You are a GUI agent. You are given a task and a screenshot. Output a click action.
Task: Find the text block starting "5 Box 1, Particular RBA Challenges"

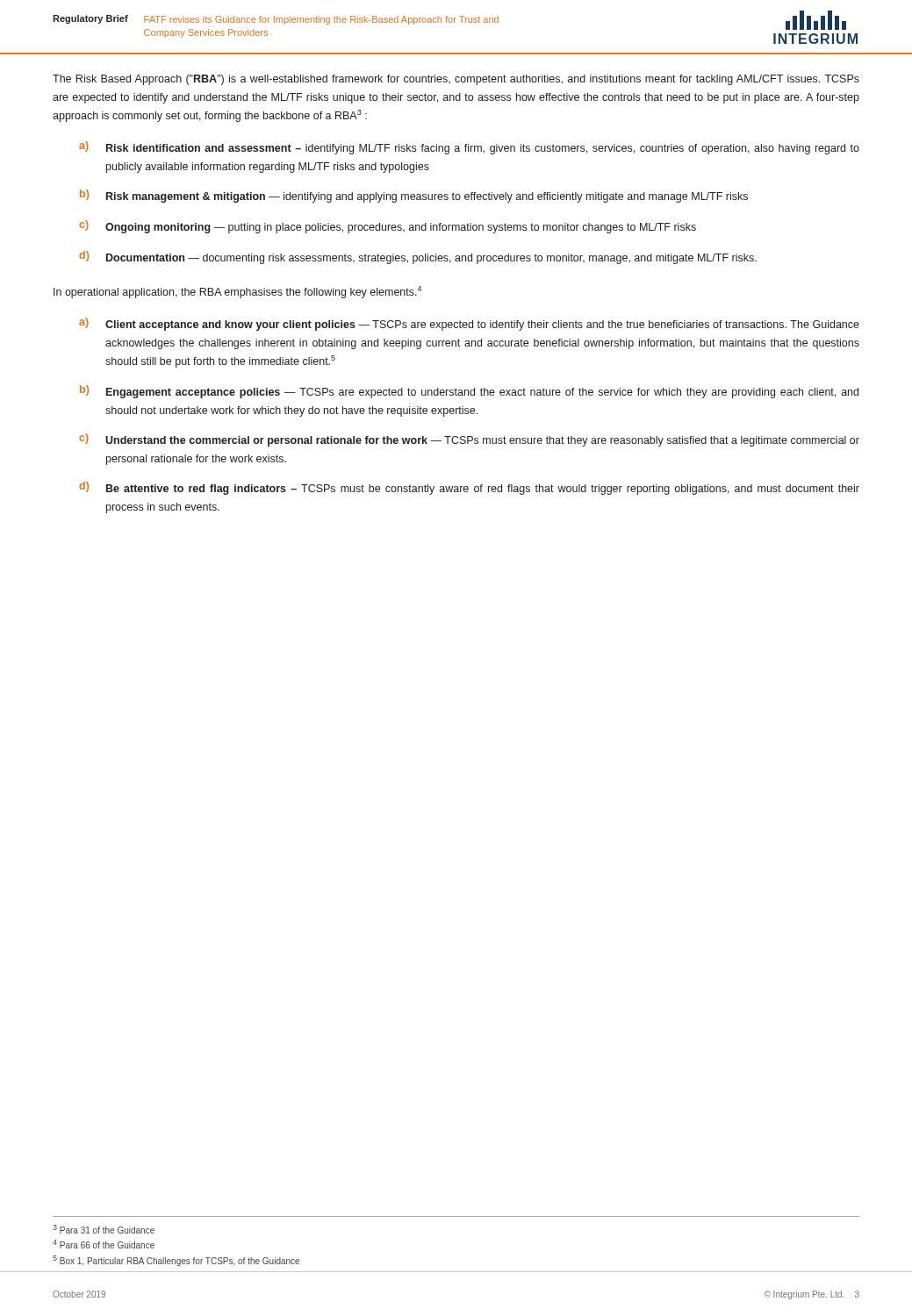(176, 1260)
